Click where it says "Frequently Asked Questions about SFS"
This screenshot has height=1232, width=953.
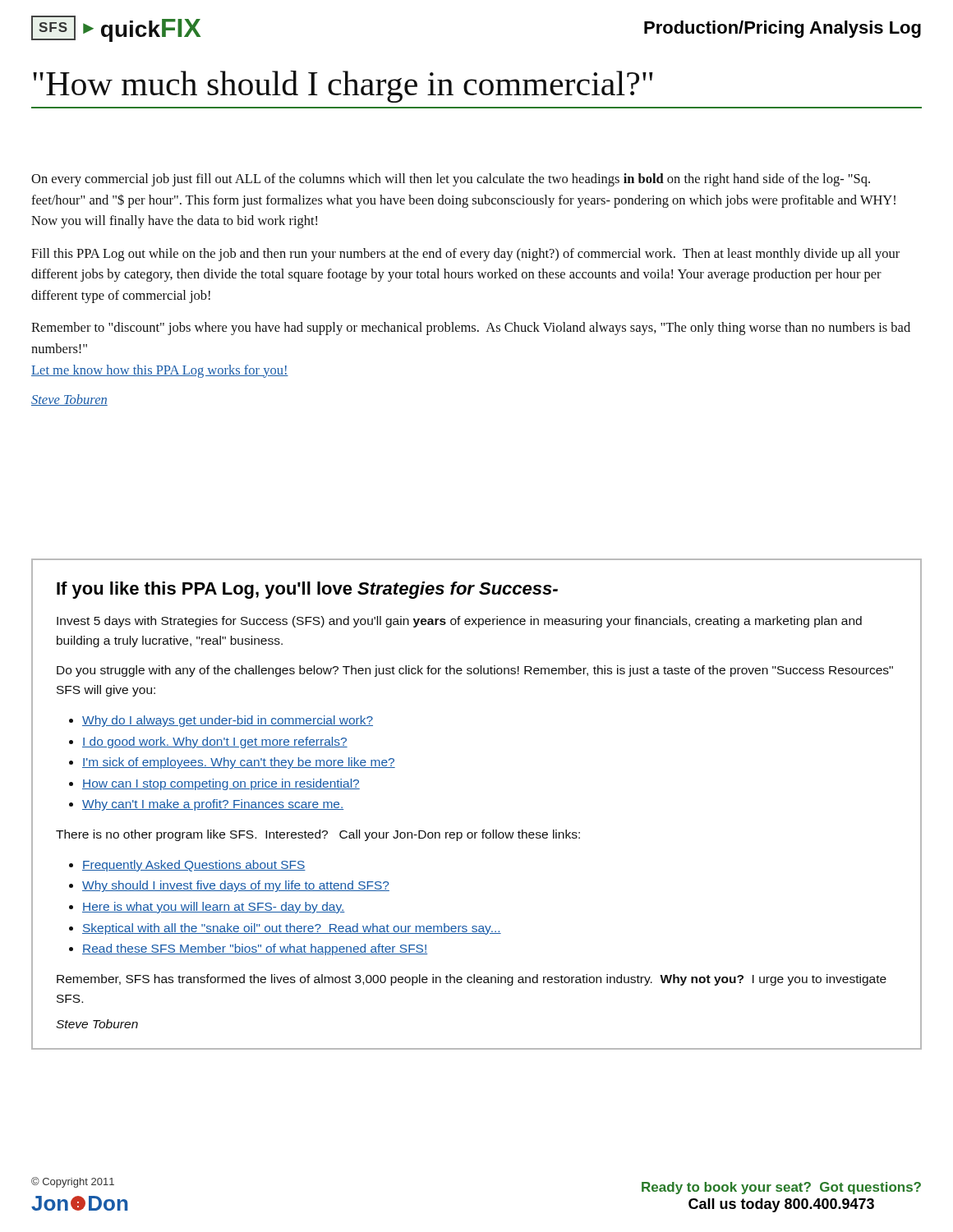click(x=194, y=864)
